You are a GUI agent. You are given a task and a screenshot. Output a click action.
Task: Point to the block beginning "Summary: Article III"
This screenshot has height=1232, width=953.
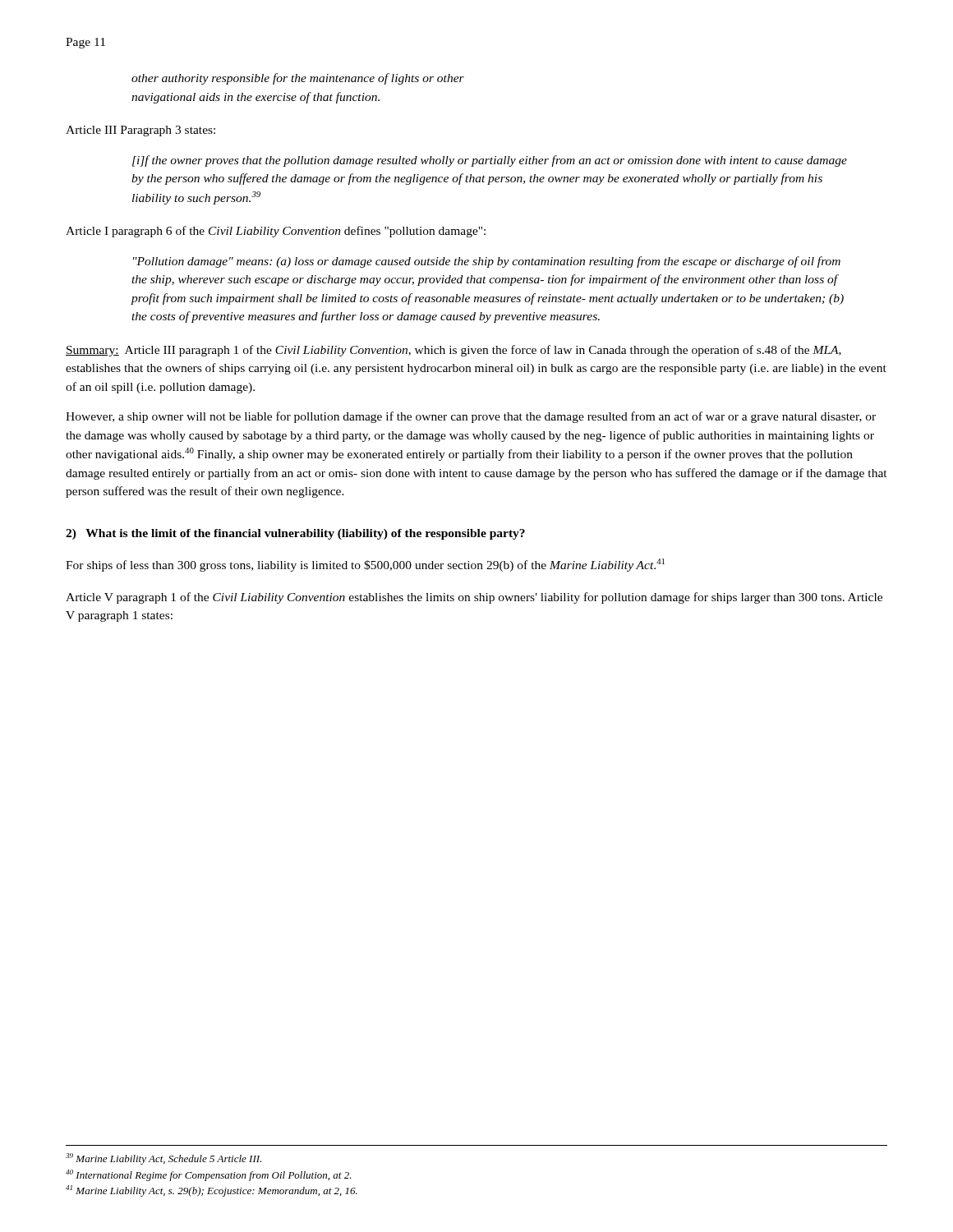[476, 368]
